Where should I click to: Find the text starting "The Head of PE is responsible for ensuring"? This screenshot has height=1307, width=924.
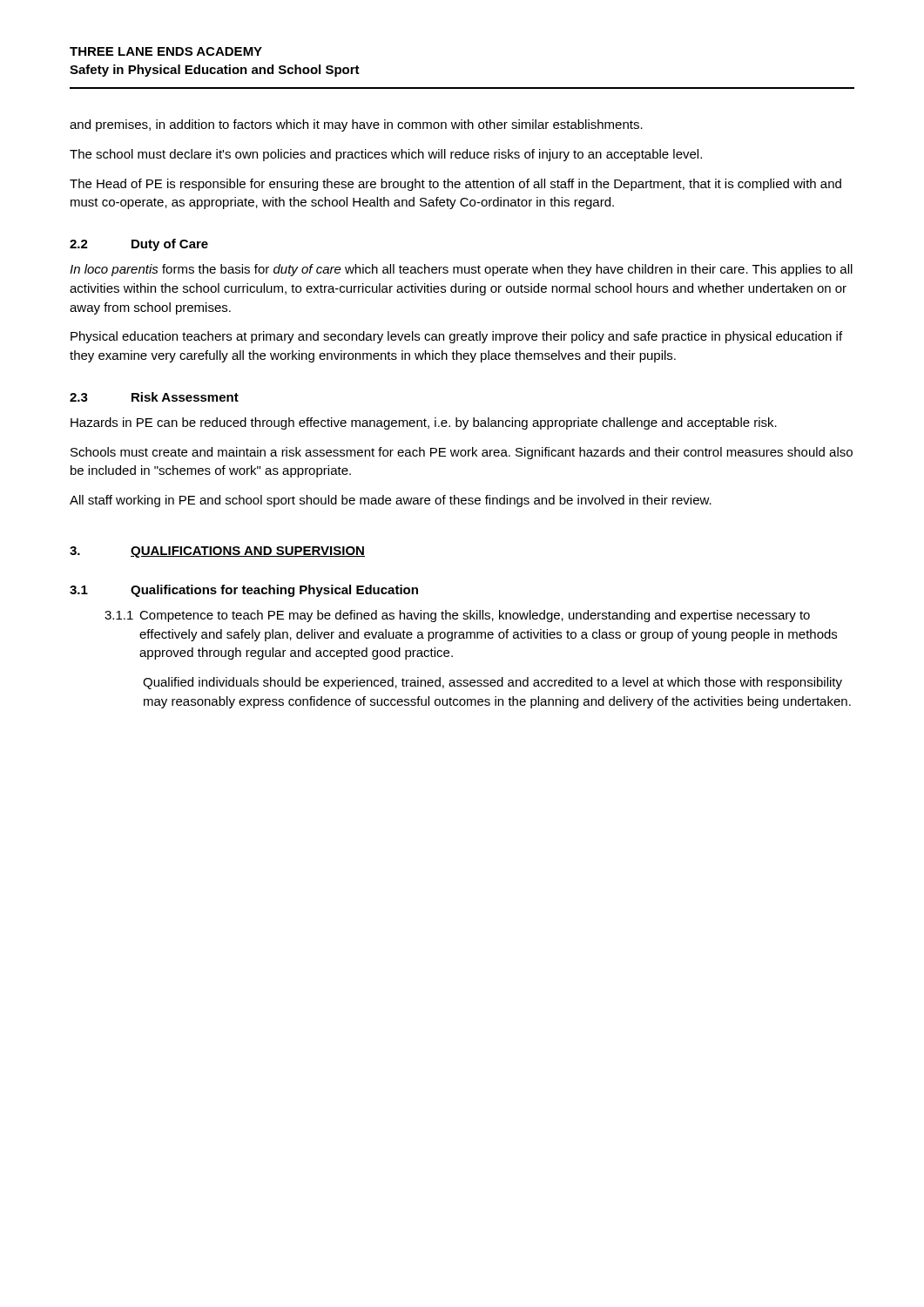coord(462,193)
